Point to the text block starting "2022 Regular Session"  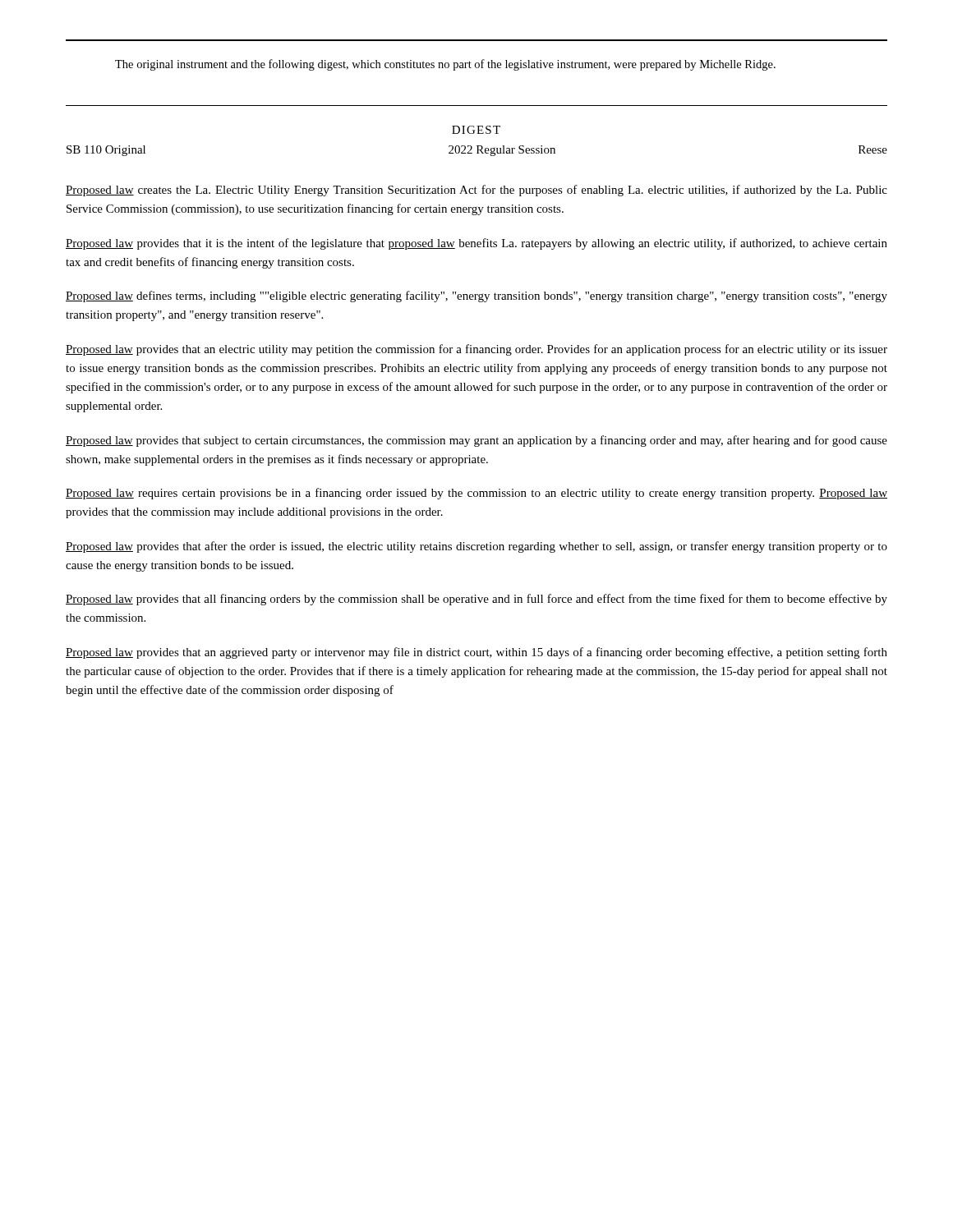tap(502, 150)
